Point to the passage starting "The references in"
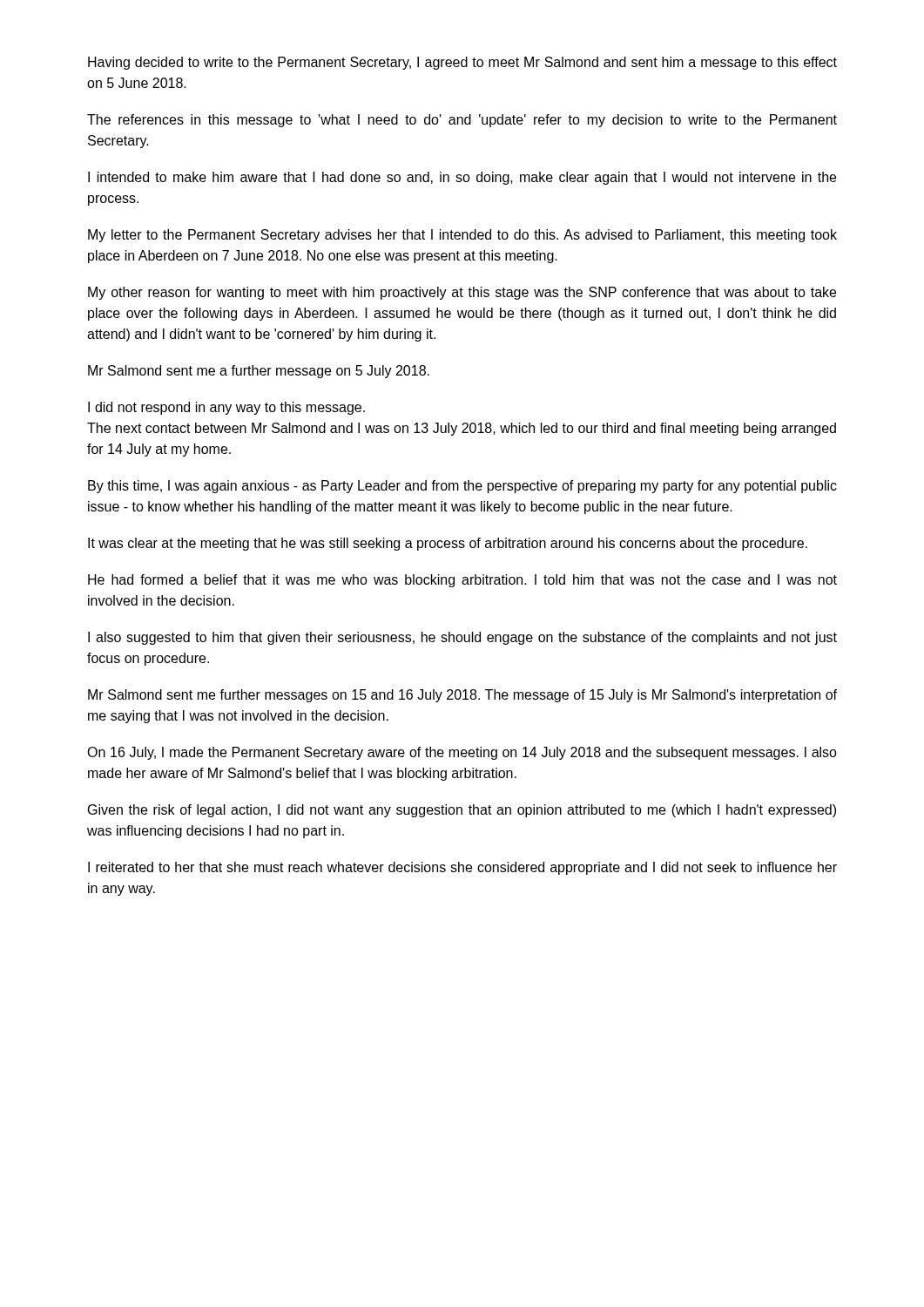This screenshot has width=924, height=1307. (462, 130)
